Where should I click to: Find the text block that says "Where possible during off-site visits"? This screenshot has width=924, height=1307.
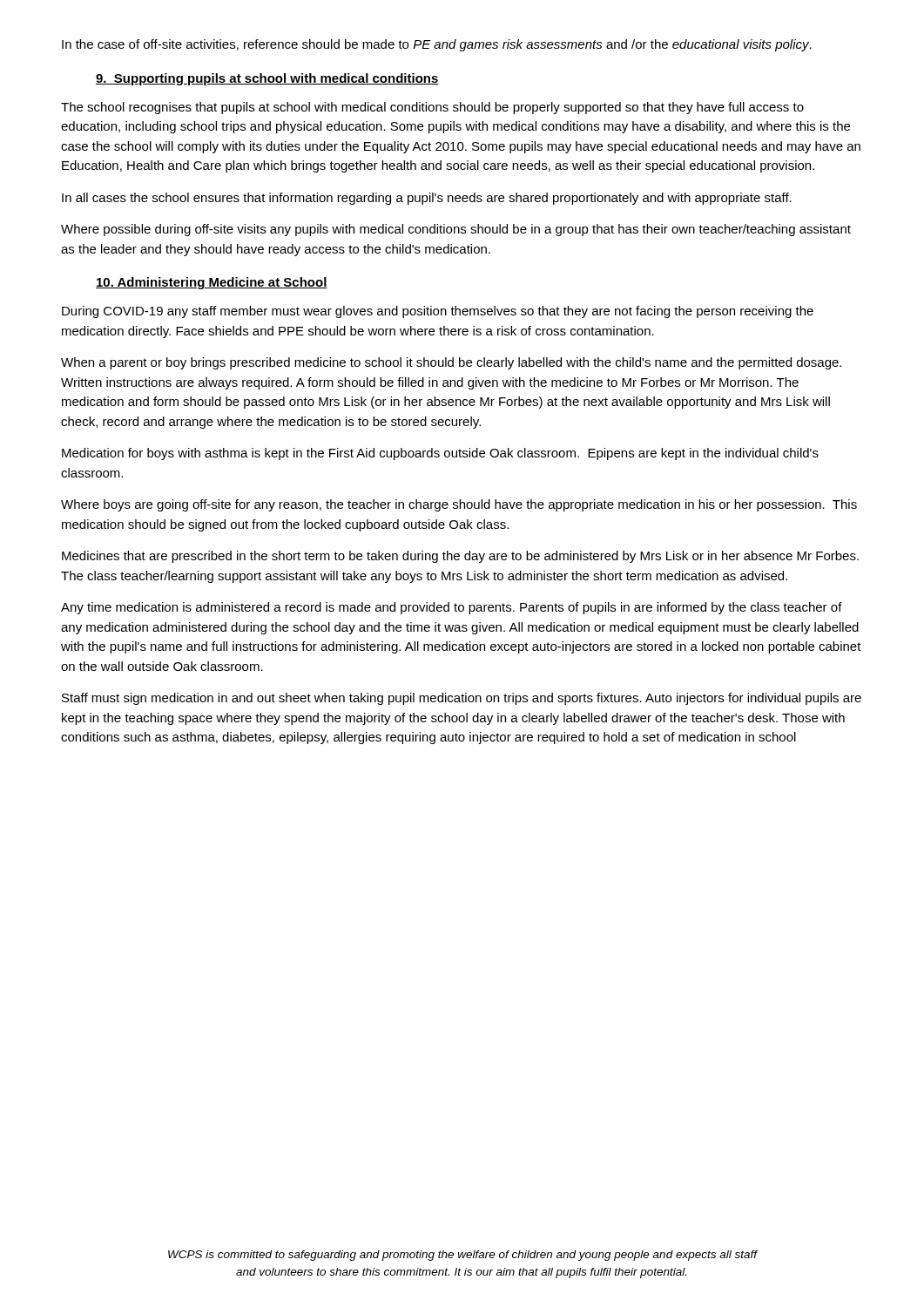point(456,239)
